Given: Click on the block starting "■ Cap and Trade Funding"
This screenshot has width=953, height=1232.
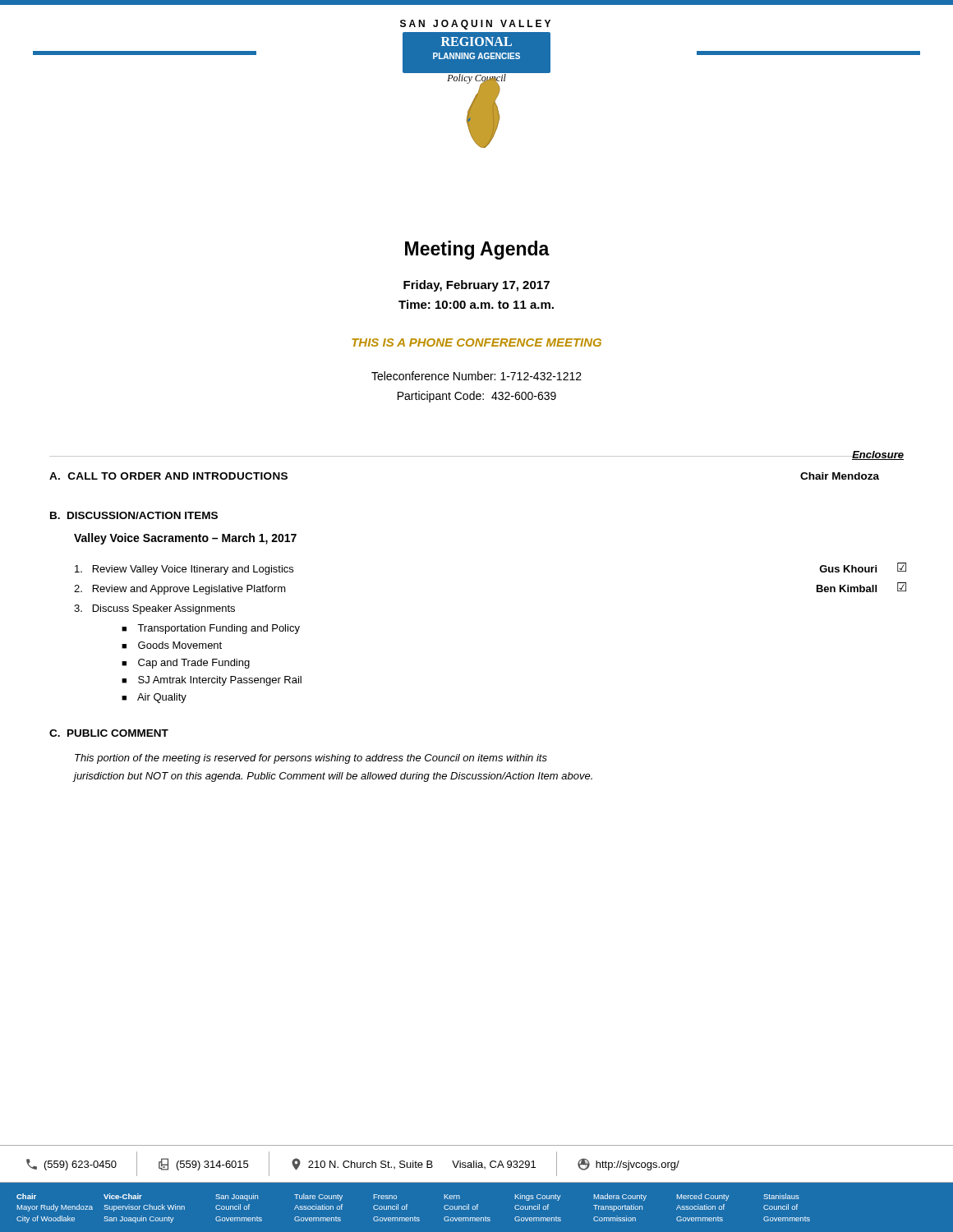Looking at the screenshot, I should [x=186, y=662].
